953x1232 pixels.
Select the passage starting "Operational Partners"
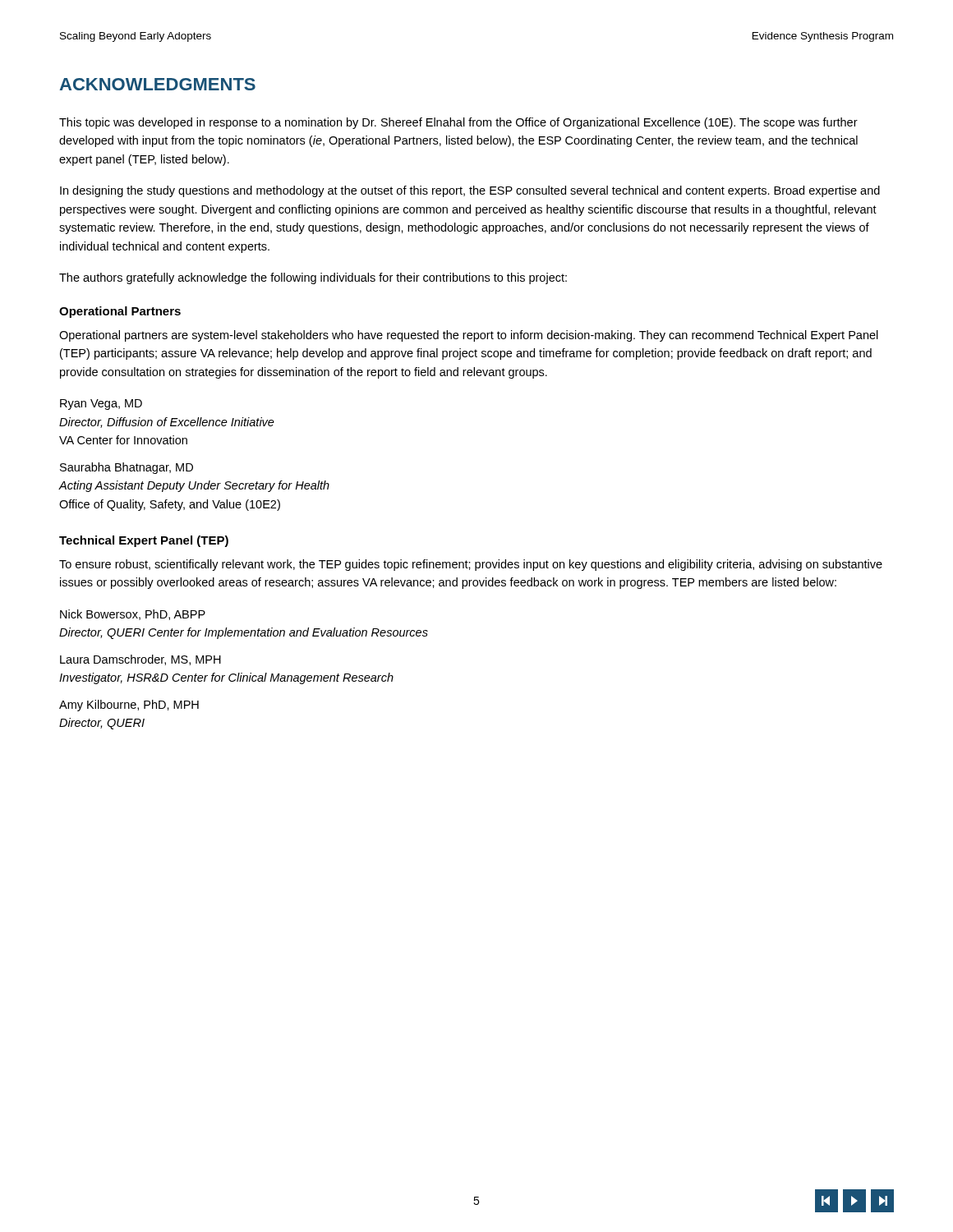point(120,311)
